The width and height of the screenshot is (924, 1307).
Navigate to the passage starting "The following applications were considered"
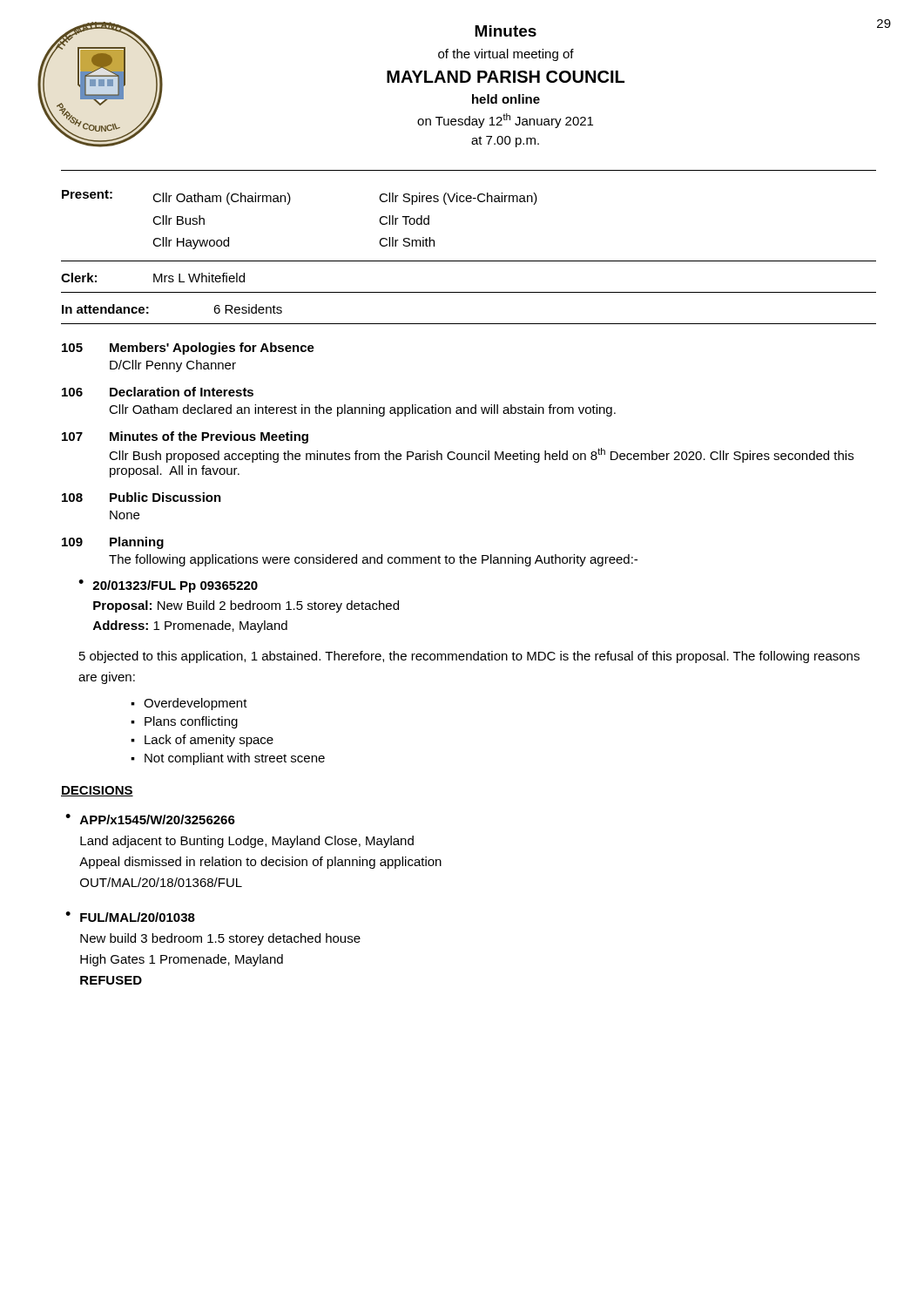[x=374, y=559]
